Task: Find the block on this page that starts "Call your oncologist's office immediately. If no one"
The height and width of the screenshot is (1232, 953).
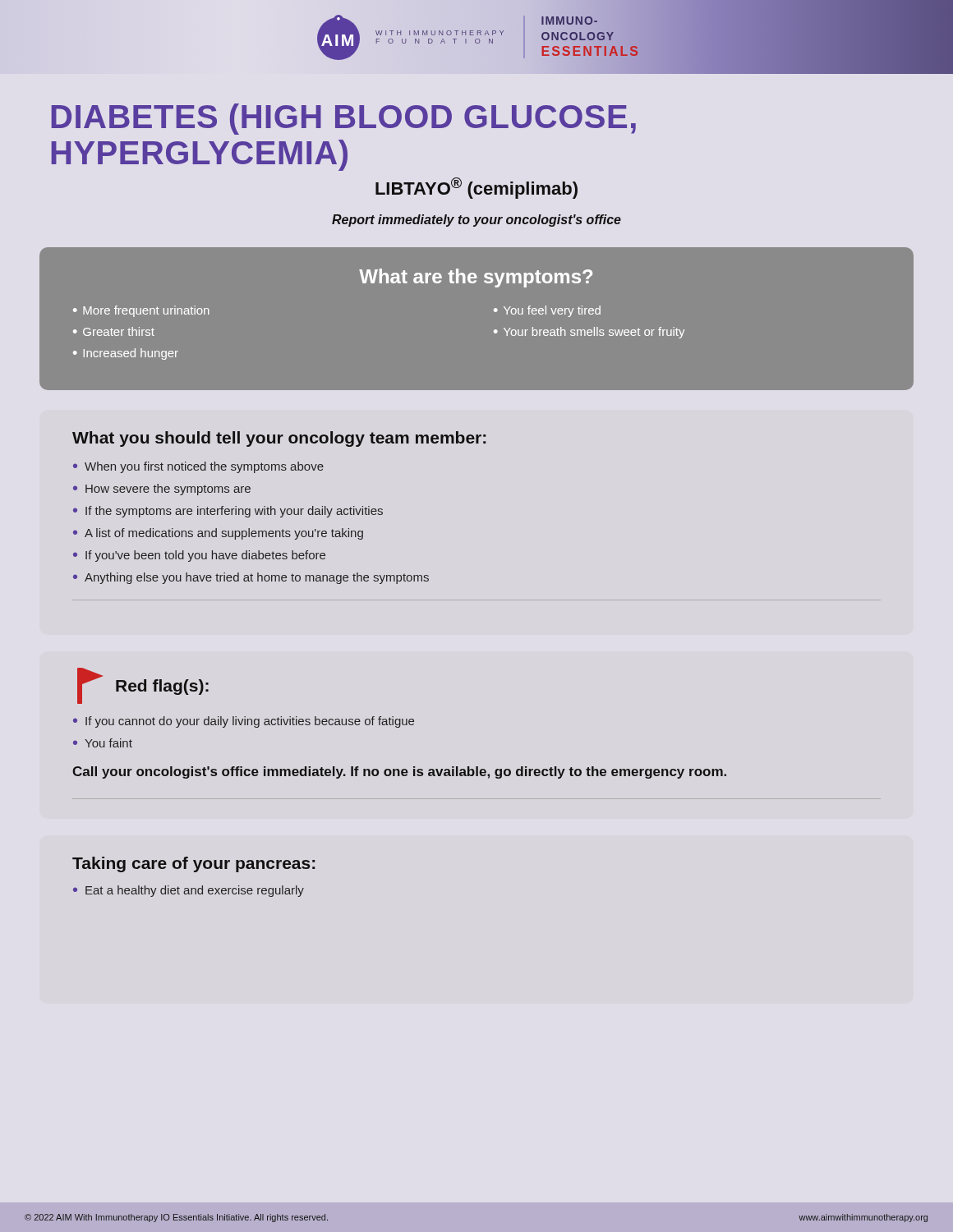Action: [400, 772]
